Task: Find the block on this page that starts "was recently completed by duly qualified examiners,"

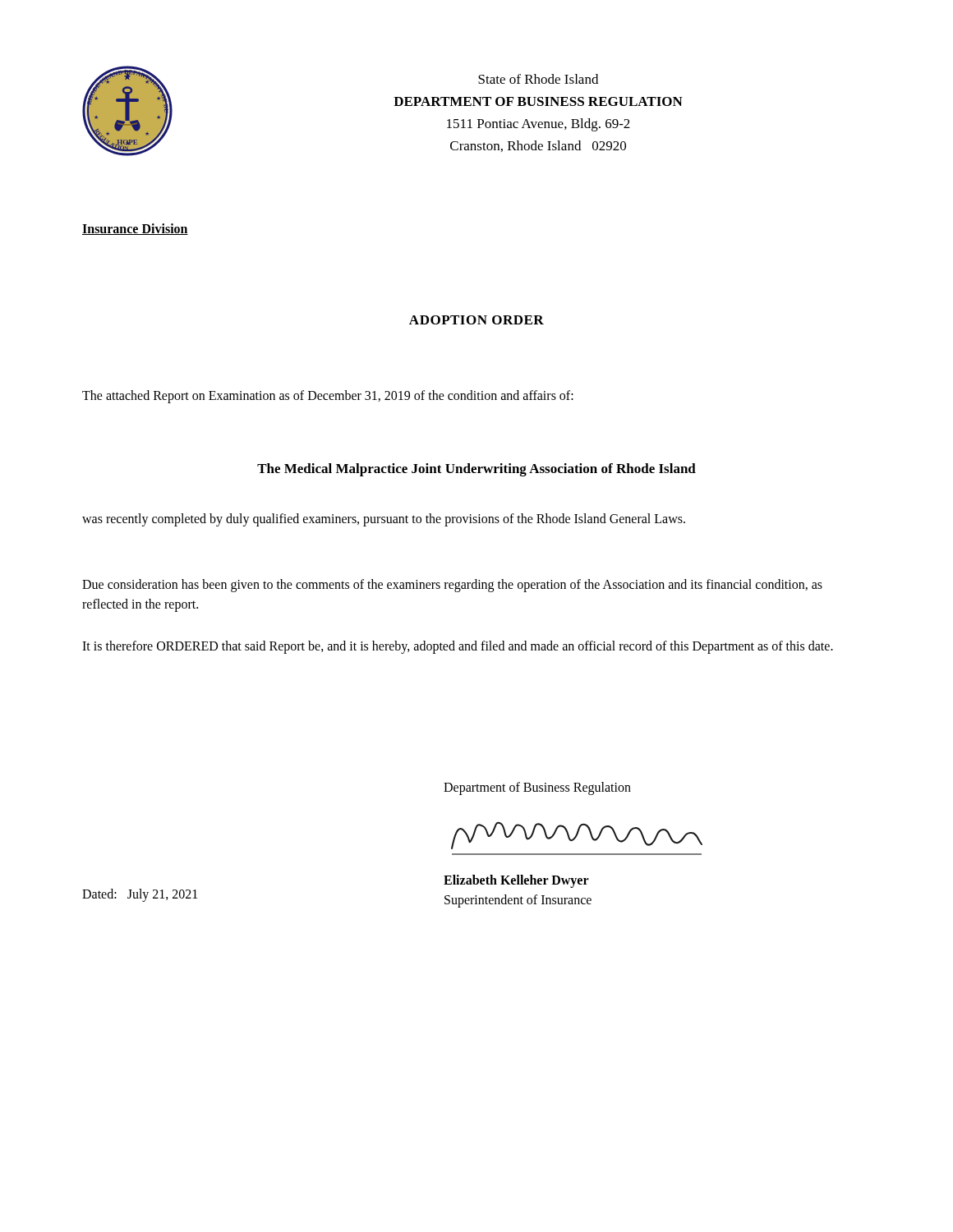Action: [x=384, y=519]
